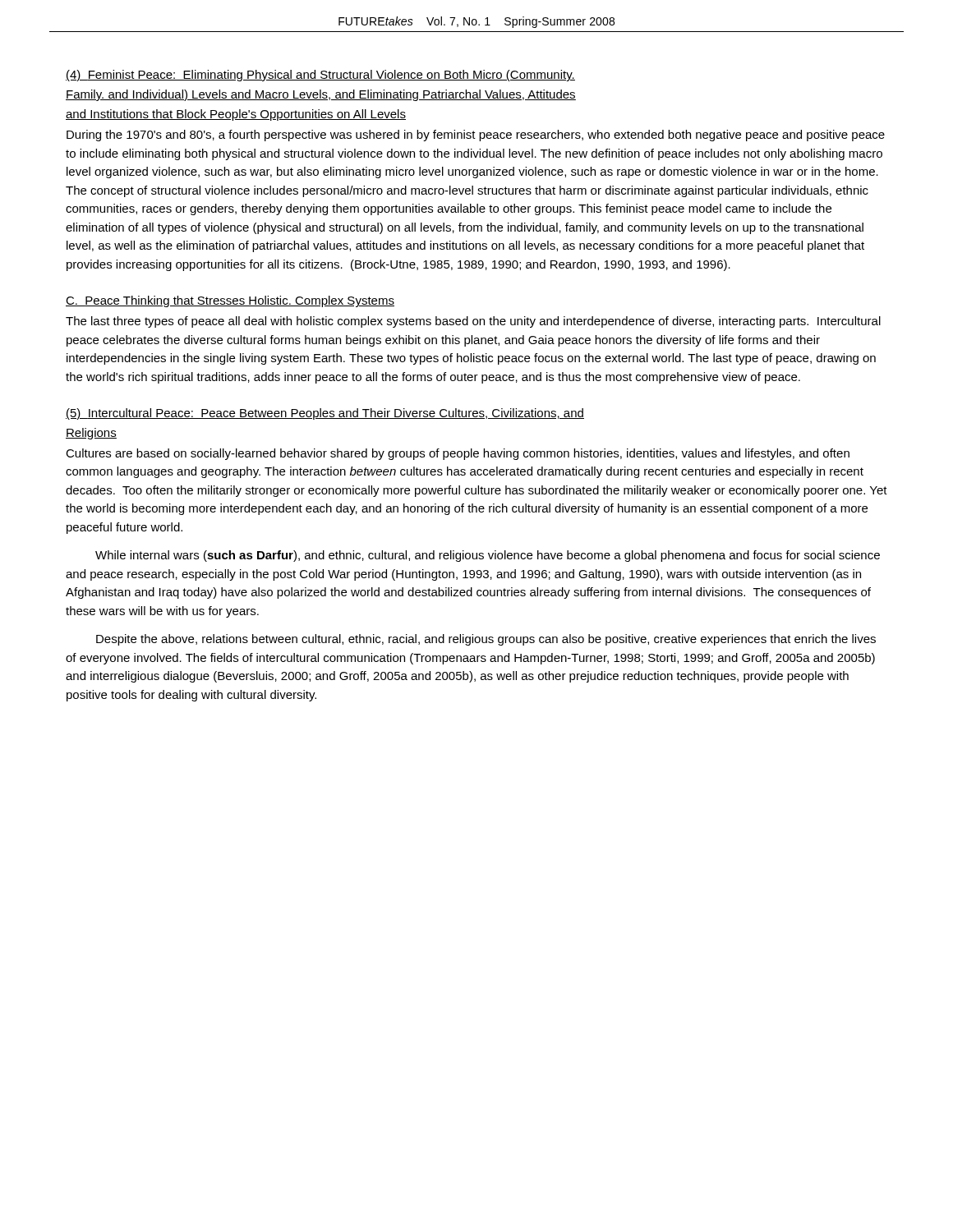Viewport: 953px width, 1232px height.
Task: Click on the text starting "While internal wars (such as Darfur), and"
Action: [473, 583]
